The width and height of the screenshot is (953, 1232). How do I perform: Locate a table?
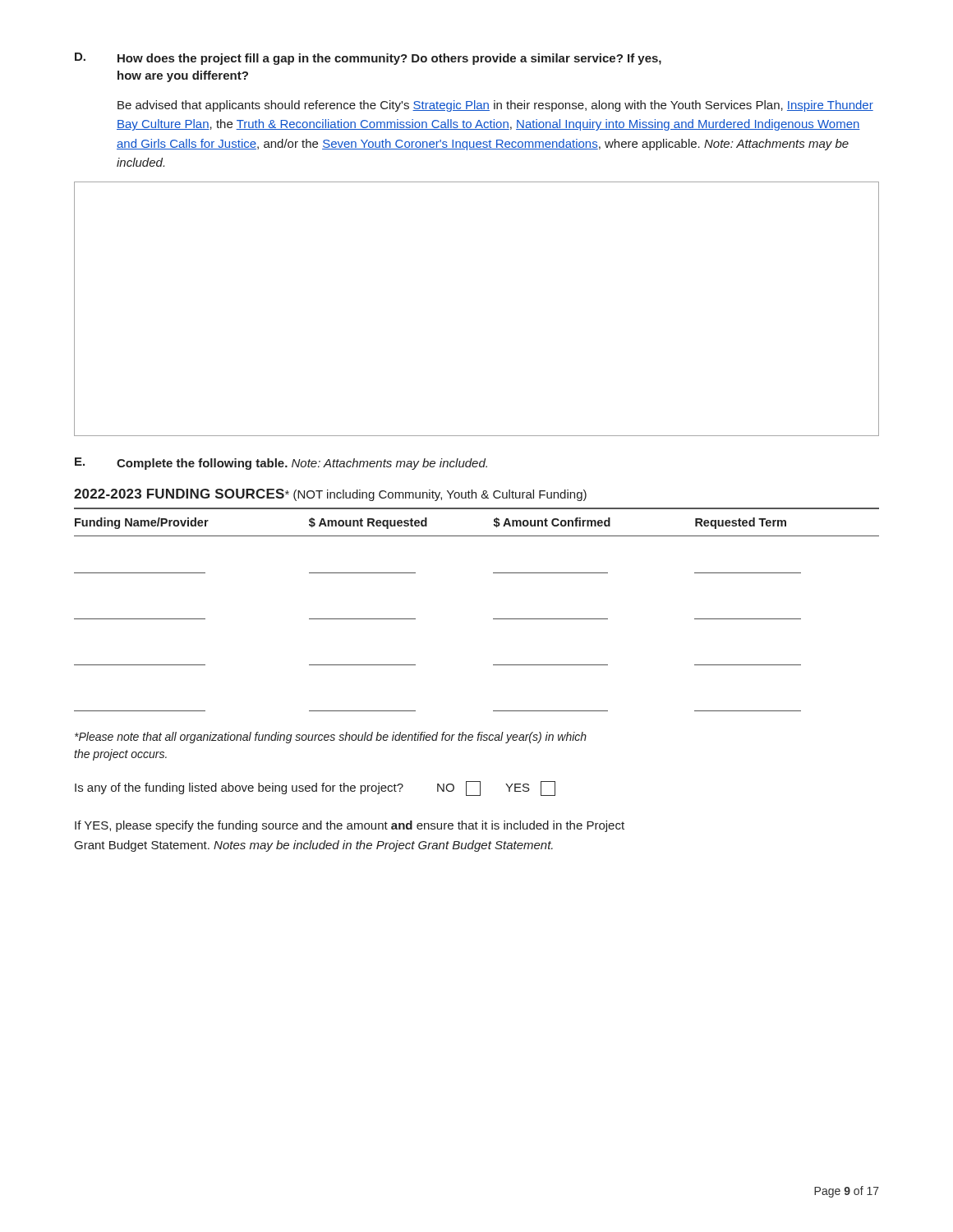pyautogui.click(x=476, y=603)
